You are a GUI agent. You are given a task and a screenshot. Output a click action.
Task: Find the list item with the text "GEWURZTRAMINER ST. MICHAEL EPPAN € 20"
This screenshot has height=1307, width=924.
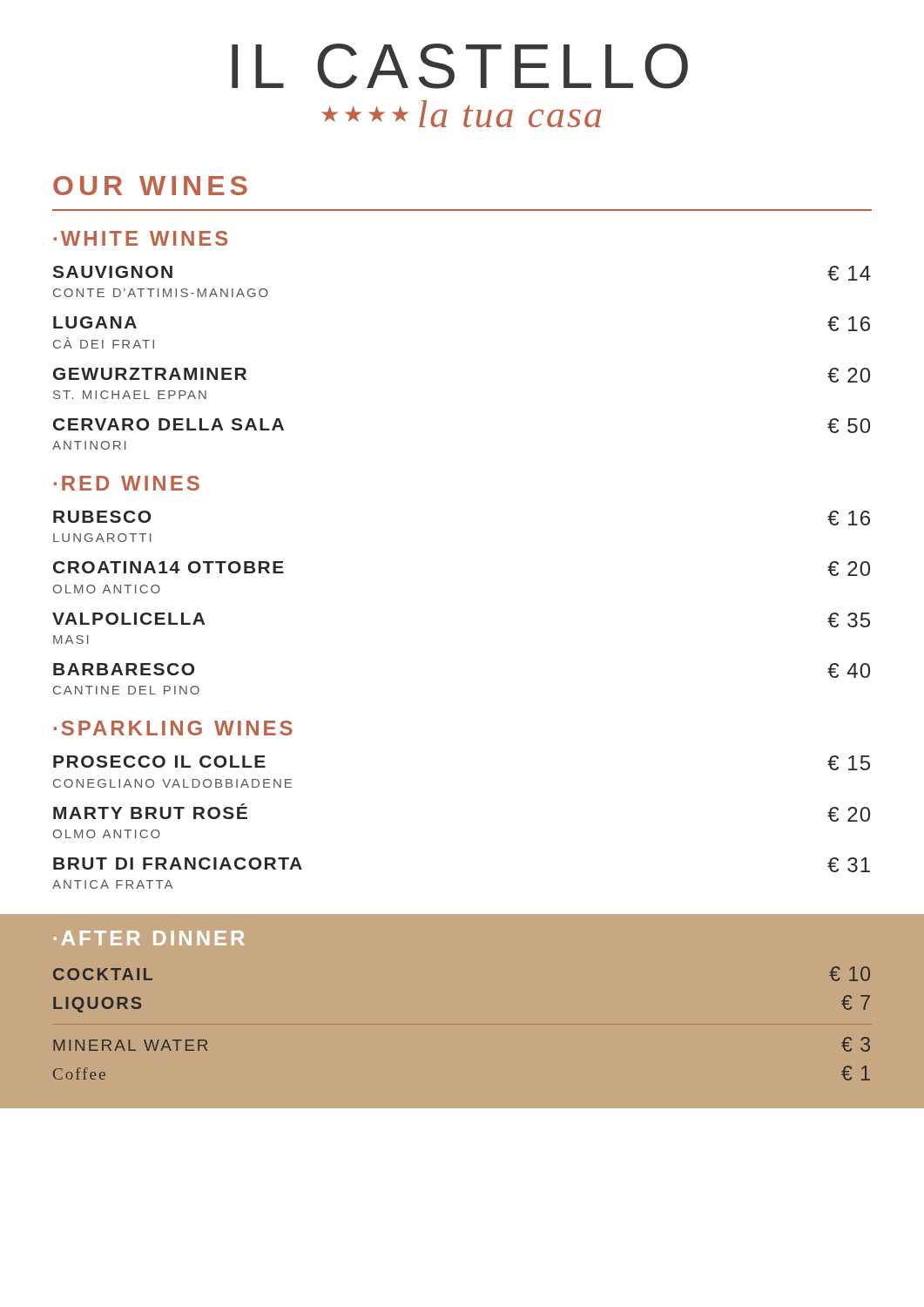click(x=147, y=375)
